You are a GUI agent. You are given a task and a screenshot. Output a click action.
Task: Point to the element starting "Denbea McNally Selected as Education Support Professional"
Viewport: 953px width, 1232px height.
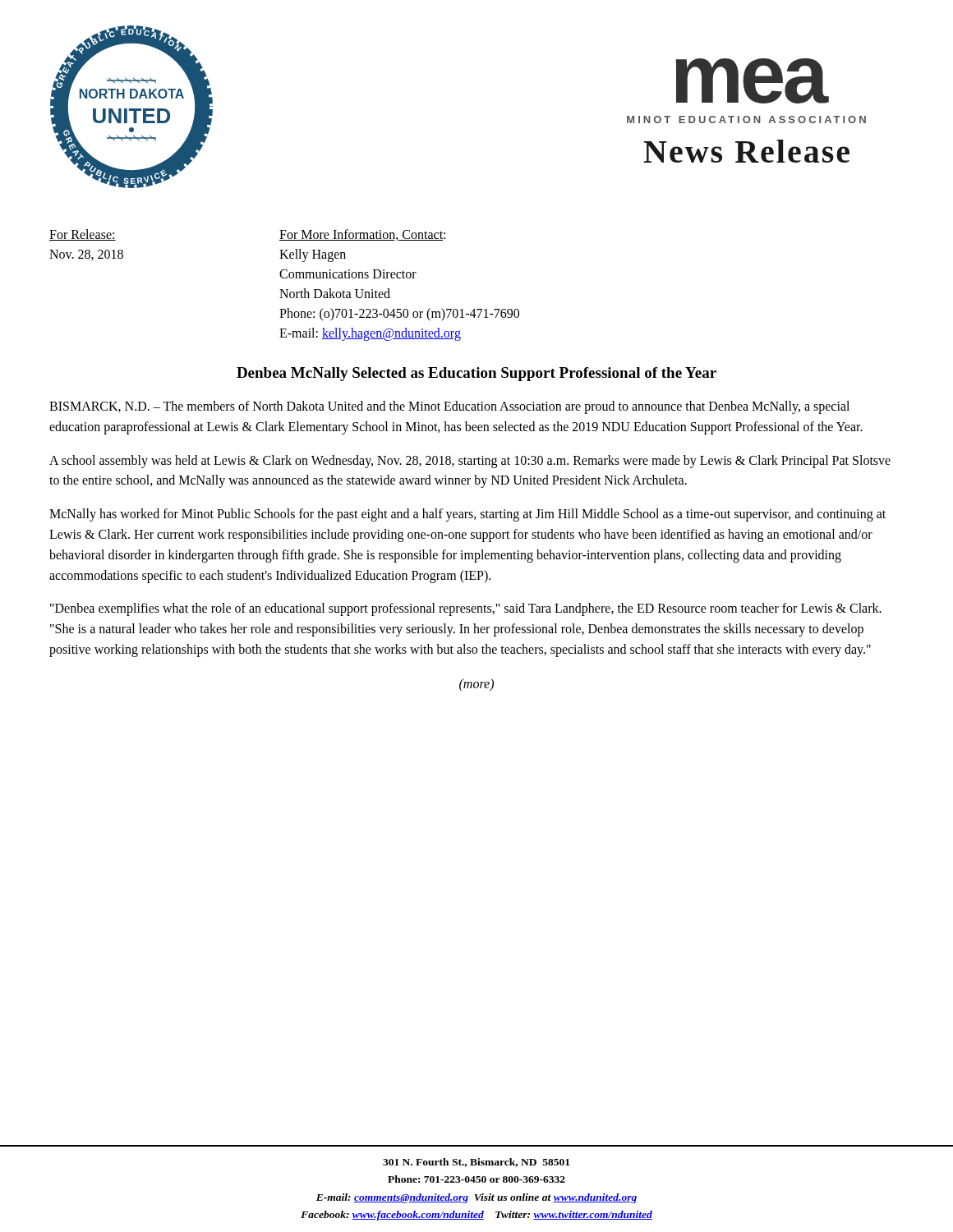point(476,373)
